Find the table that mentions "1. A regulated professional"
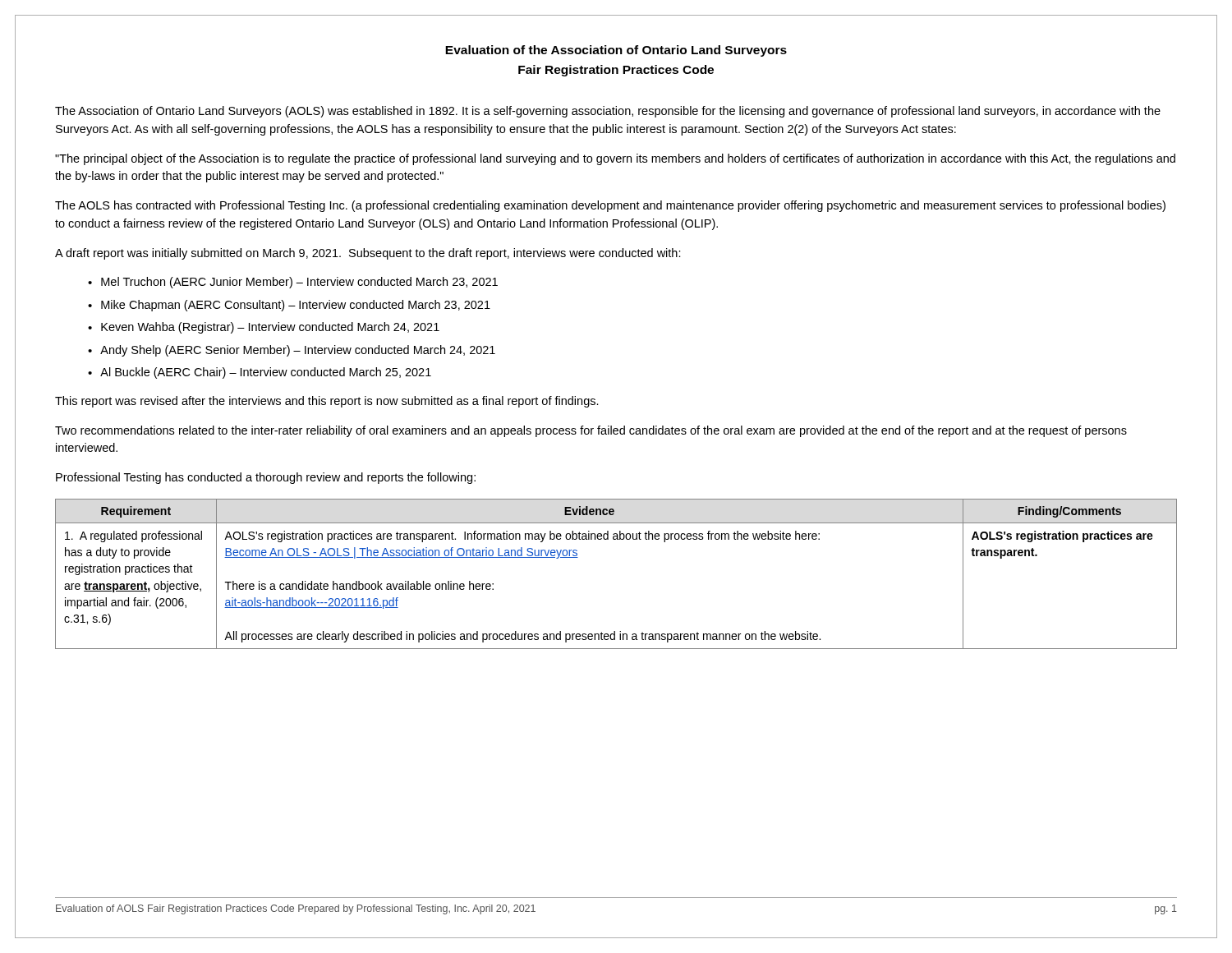 pos(616,574)
